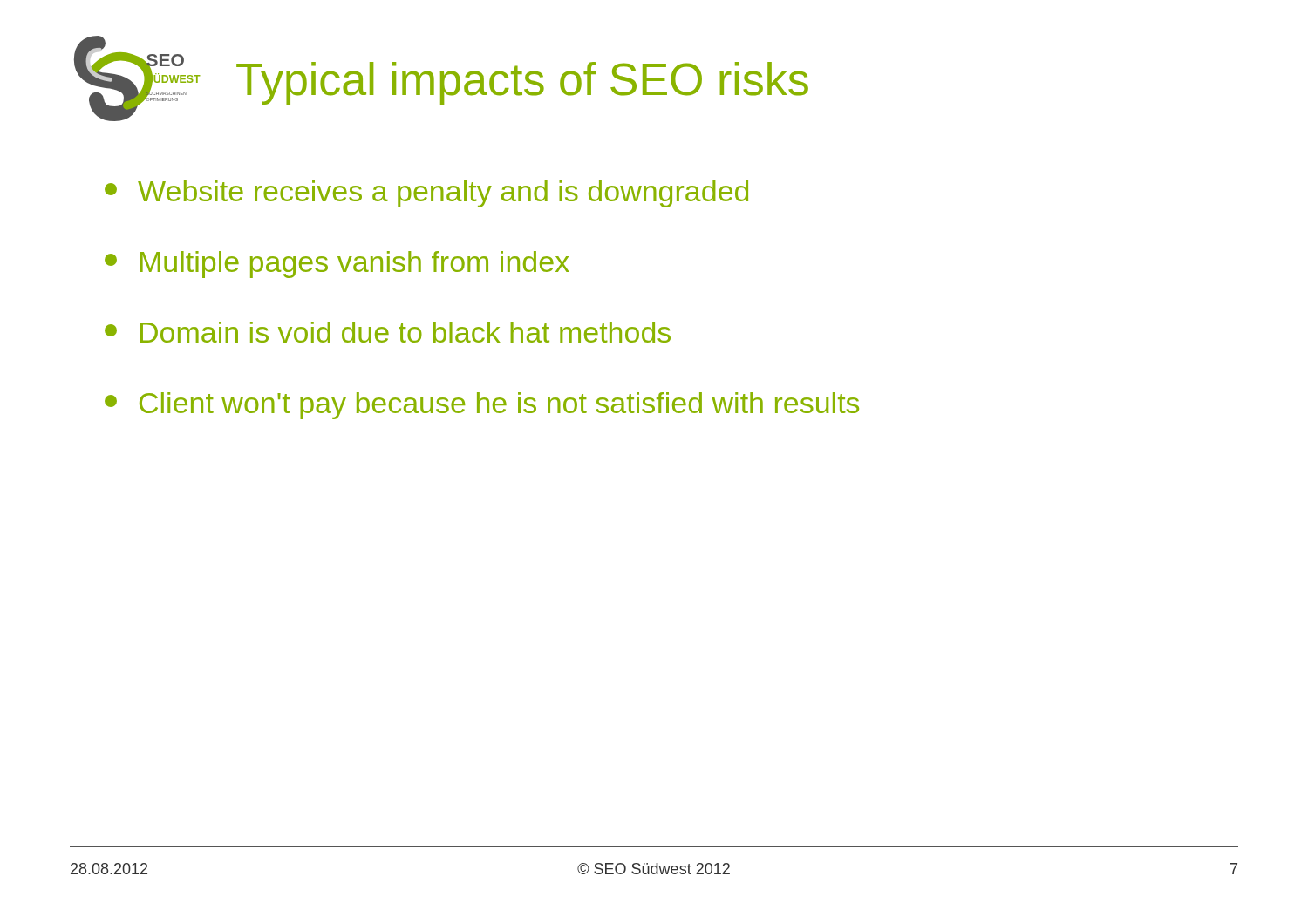Locate the title that reads "Typical impacts of SEO risks"

point(523,79)
